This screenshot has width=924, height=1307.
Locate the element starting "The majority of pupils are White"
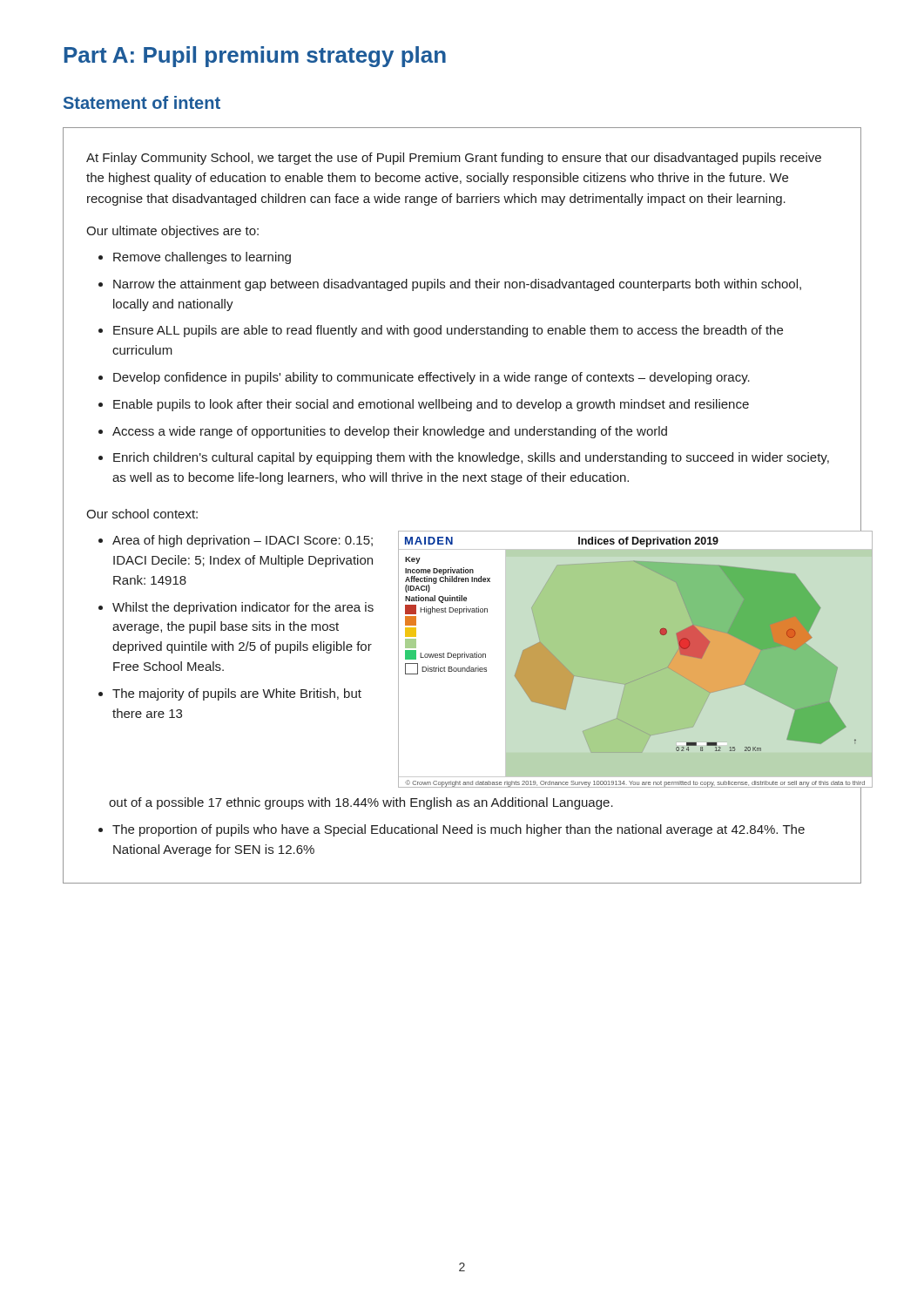click(x=237, y=703)
